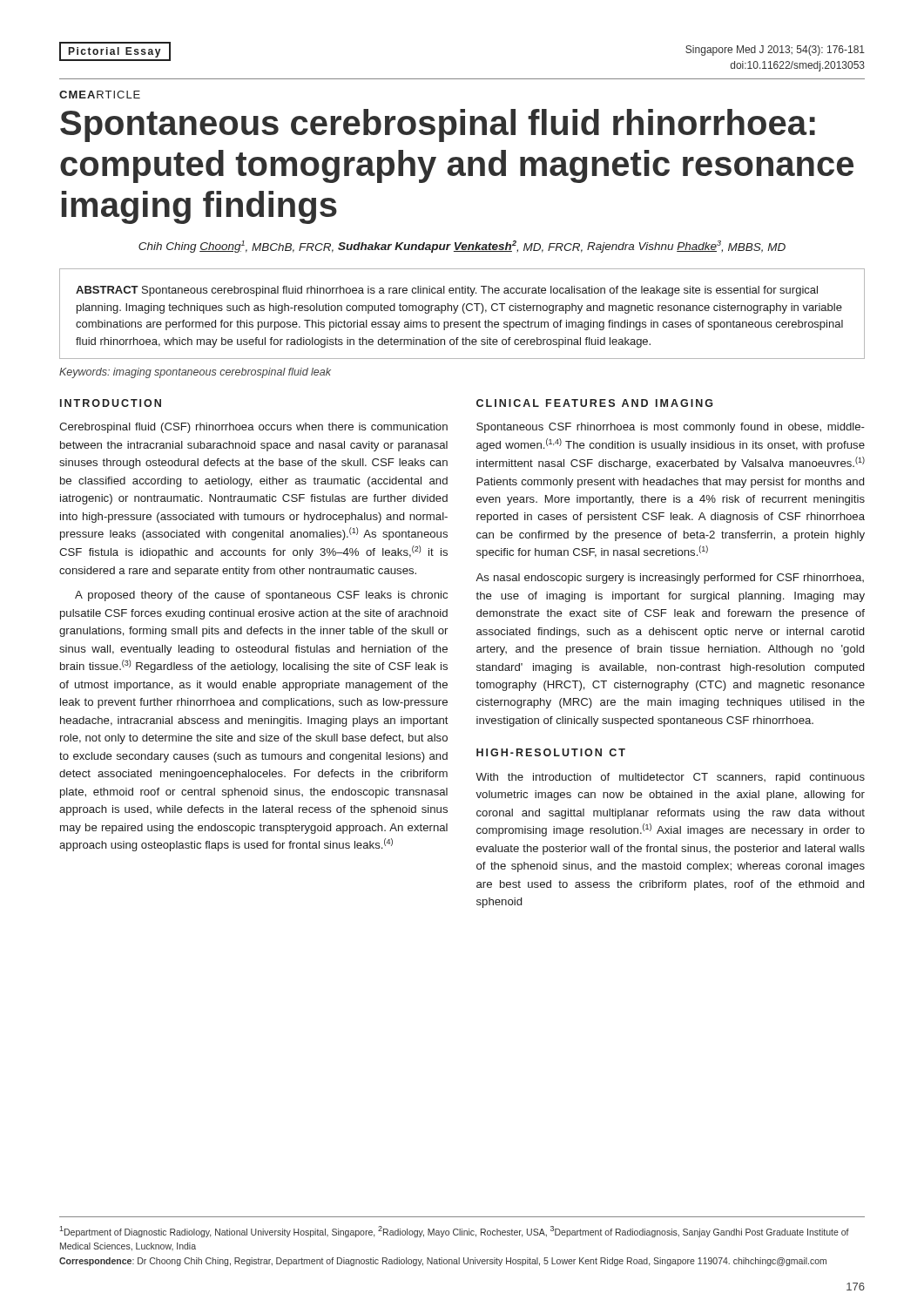Find the text block that says "ABSTRACT Spontaneous cerebrospinal fluid rhinorrhoea is a"
The width and height of the screenshot is (924, 1307).
(460, 315)
